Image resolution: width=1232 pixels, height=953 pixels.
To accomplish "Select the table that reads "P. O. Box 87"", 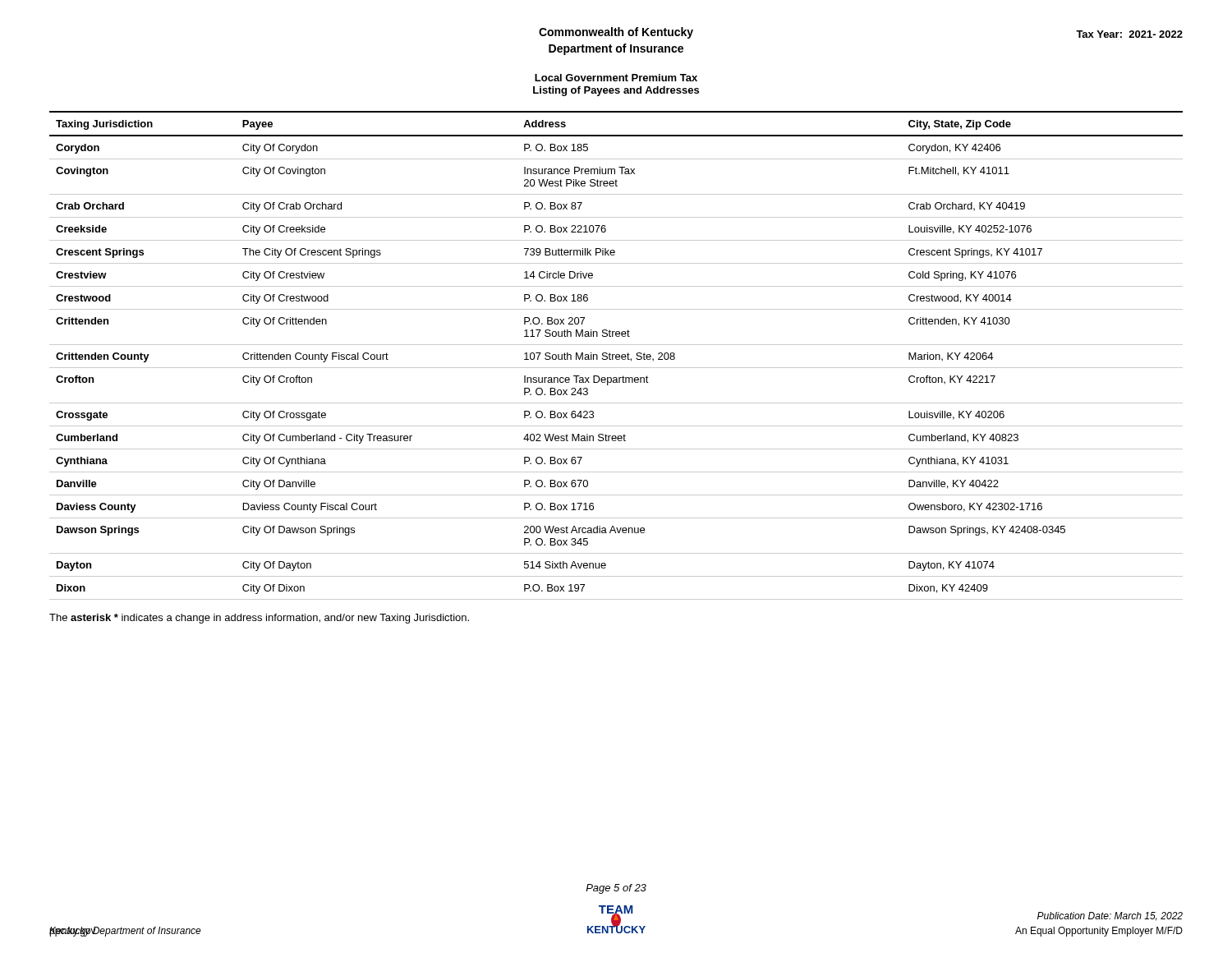I will pyautogui.click(x=616, y=355).
